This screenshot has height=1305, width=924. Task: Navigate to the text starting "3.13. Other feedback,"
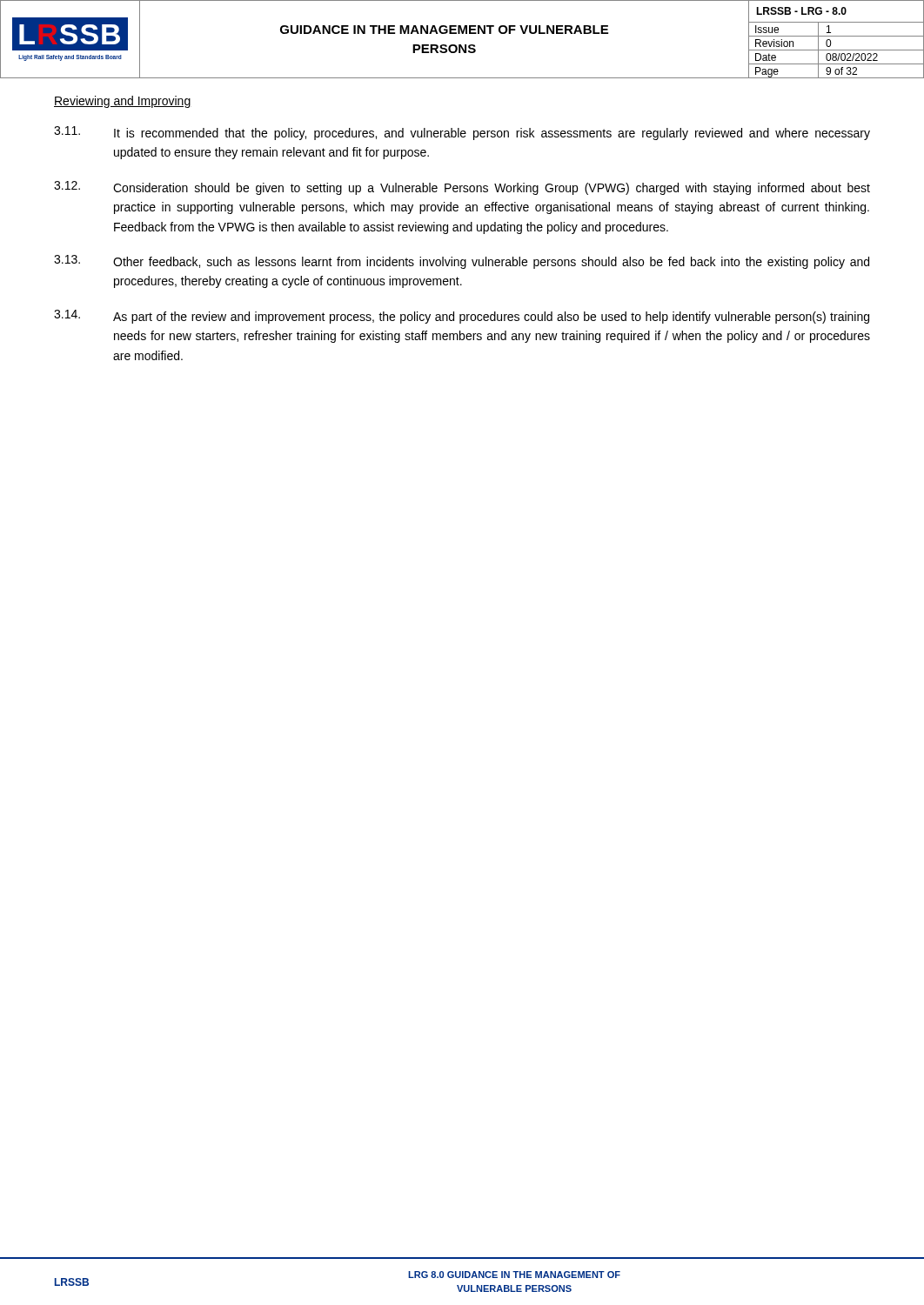(x=462, y=272)
